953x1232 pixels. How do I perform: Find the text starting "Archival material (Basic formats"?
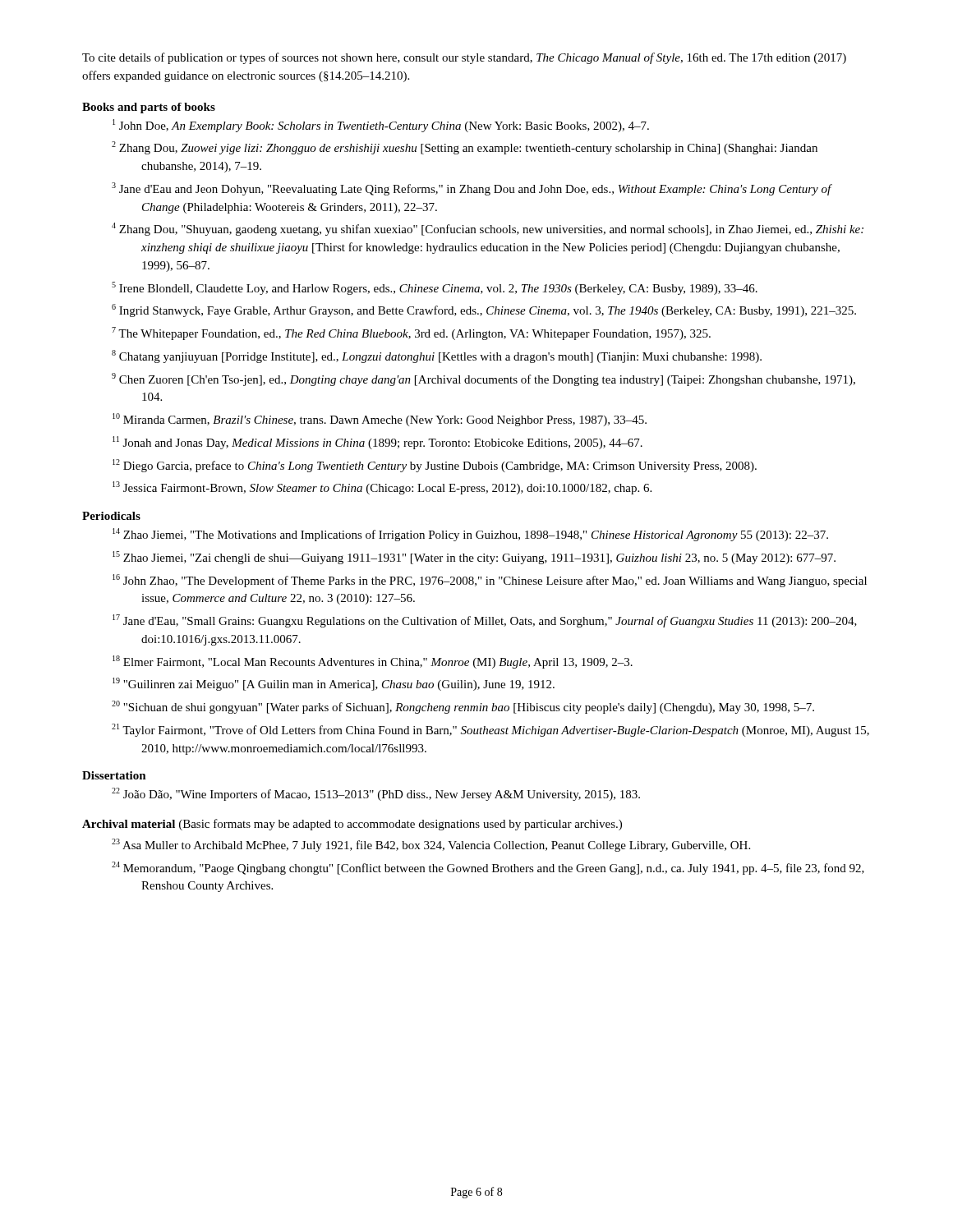(352, 824)
